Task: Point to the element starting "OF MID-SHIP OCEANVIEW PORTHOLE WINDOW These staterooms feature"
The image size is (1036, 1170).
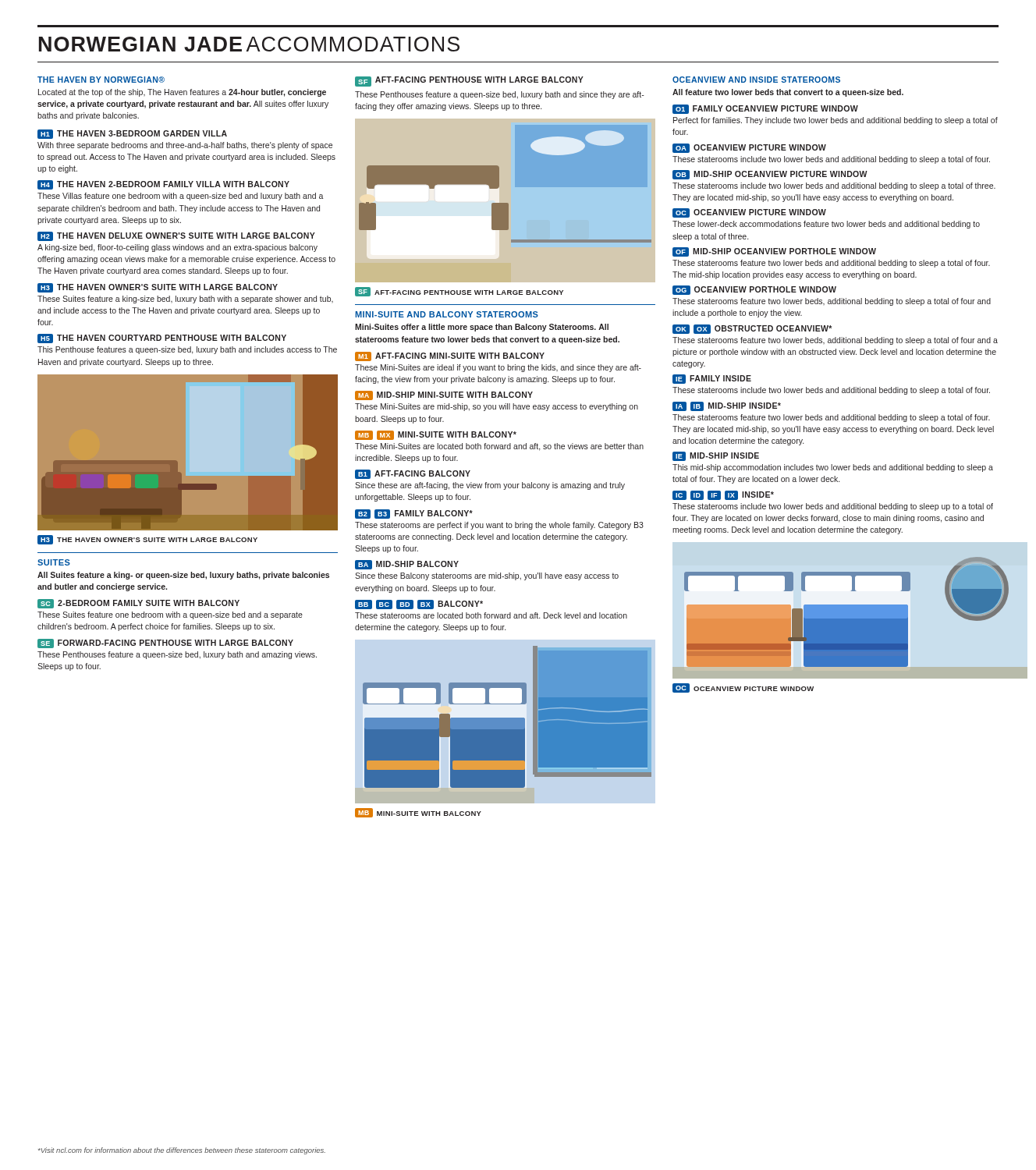Action: [x=836, y=264]
